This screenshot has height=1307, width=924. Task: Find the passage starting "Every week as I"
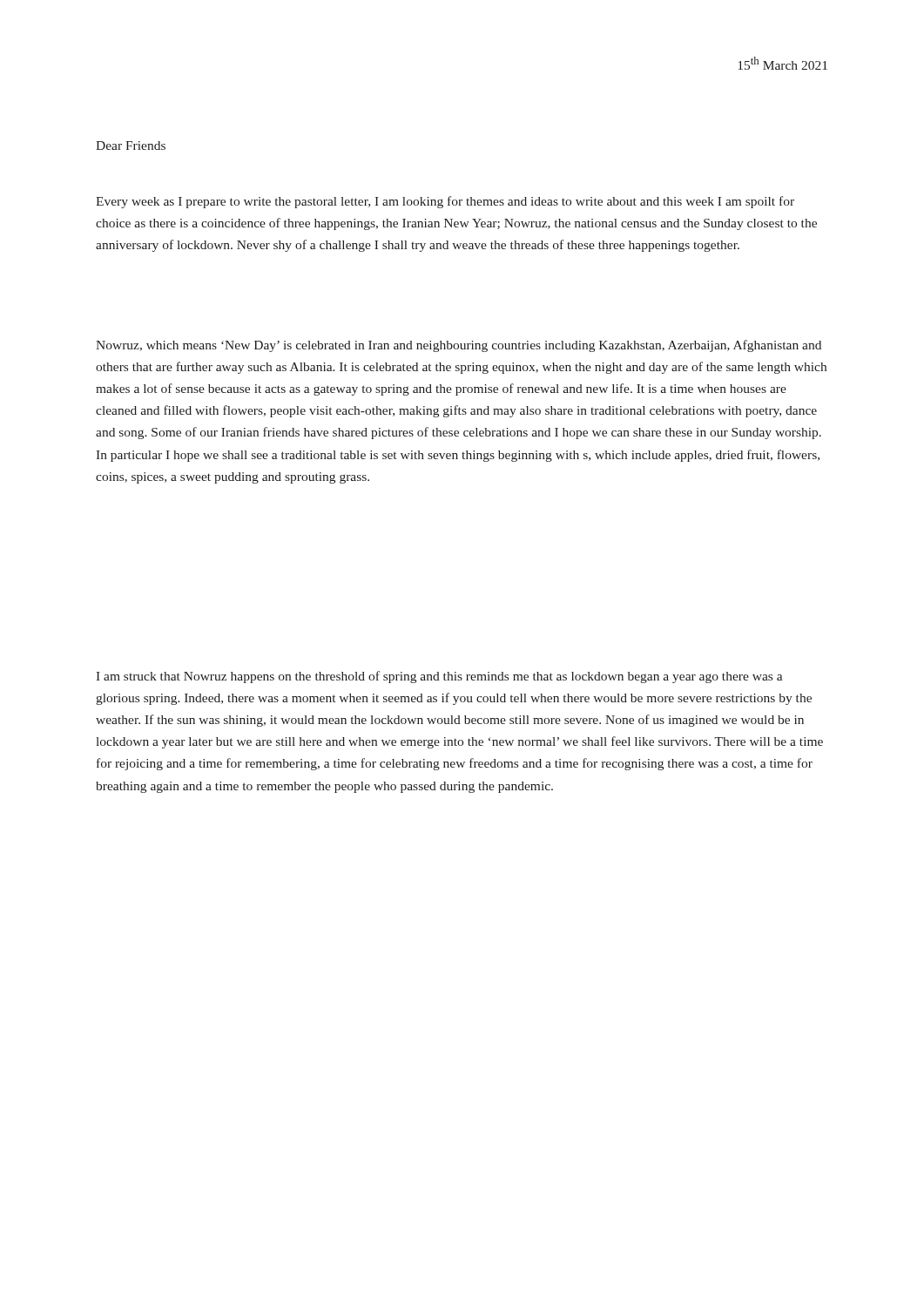coord(457,223)
